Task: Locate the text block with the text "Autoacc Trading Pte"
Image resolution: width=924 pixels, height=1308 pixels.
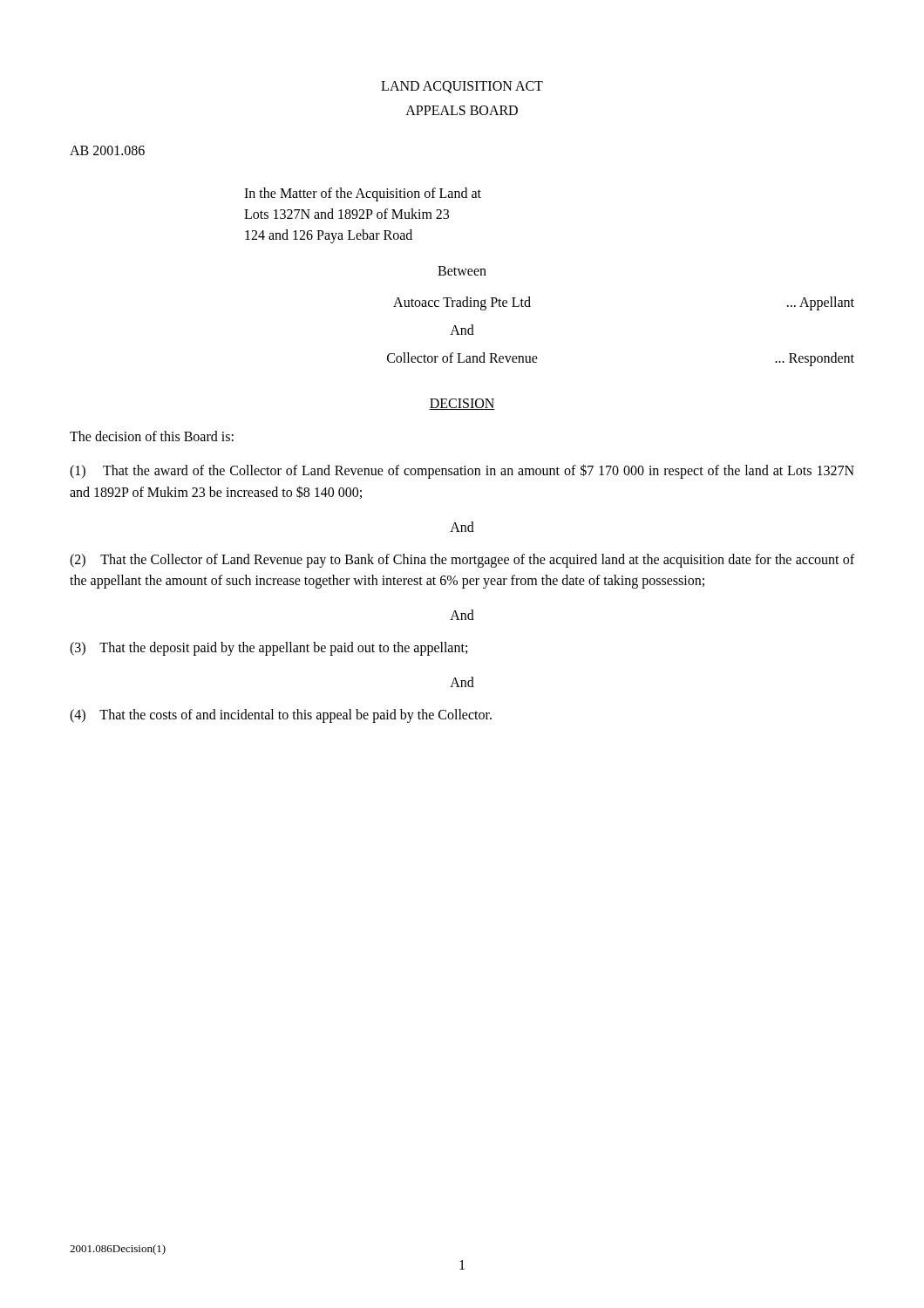Action: (462, 303)
